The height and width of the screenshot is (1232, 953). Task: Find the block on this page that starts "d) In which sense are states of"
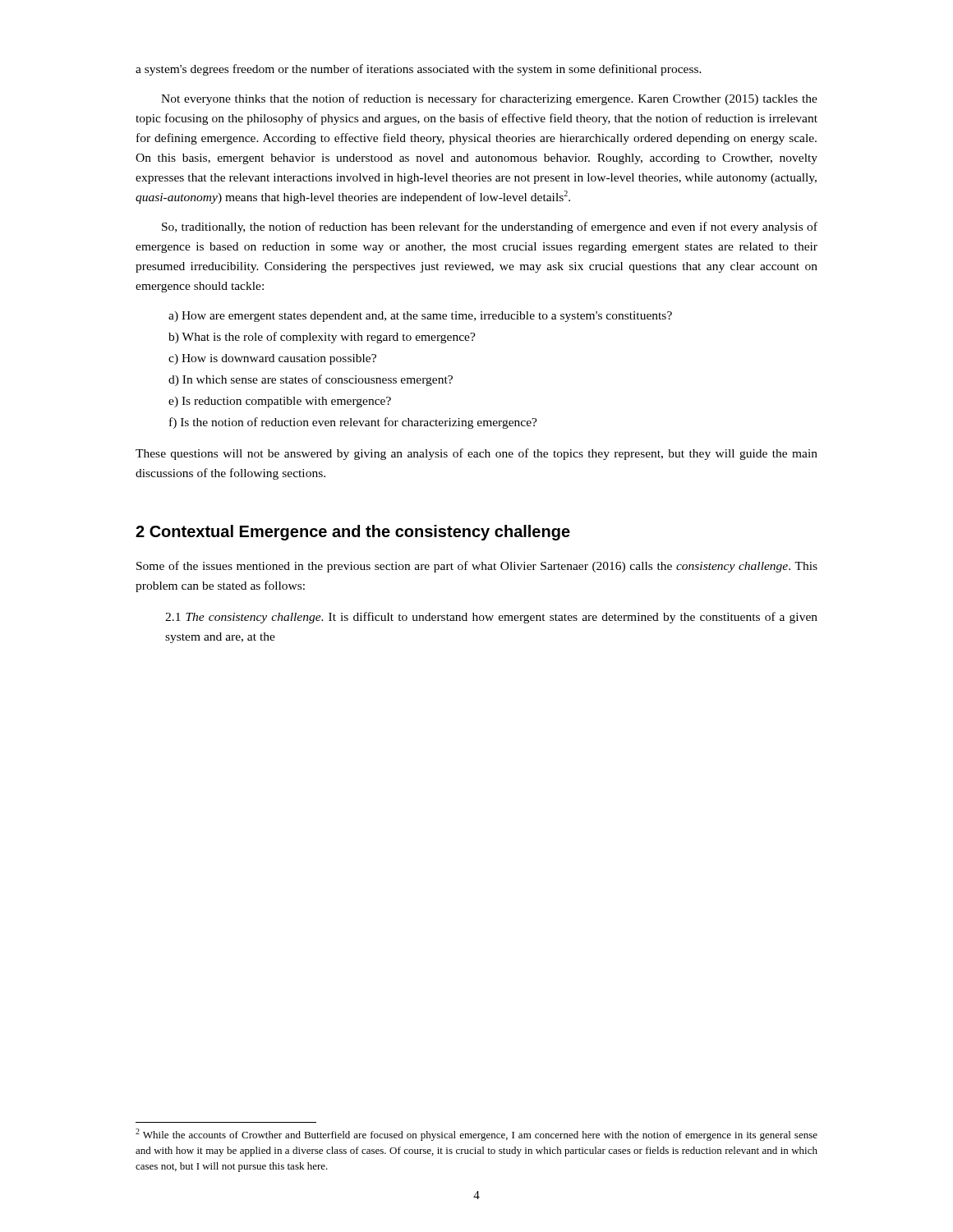click(x=311, y=379)
